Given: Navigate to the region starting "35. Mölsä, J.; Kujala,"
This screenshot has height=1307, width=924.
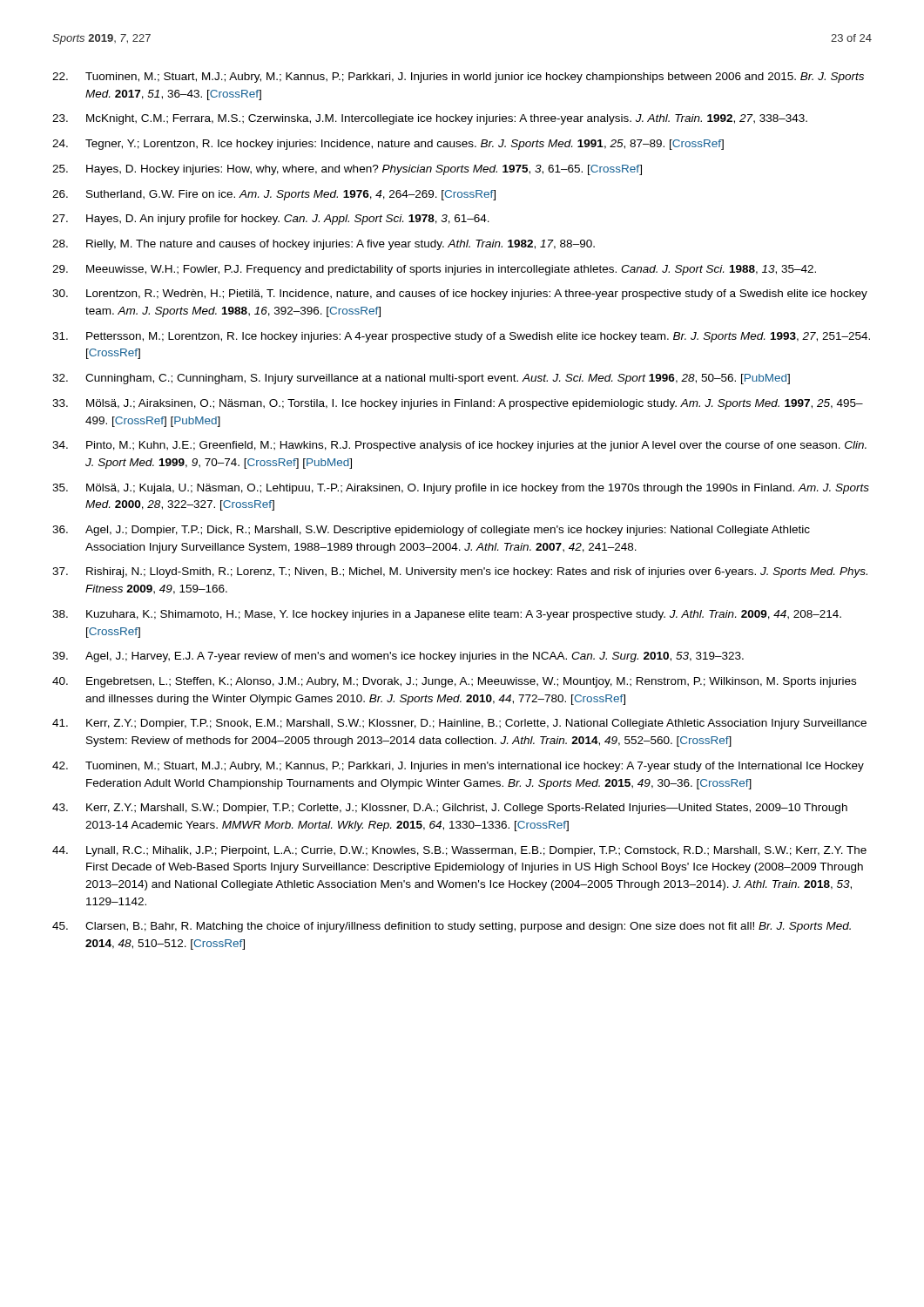Looking at the screenshot, I should [462, 496].
